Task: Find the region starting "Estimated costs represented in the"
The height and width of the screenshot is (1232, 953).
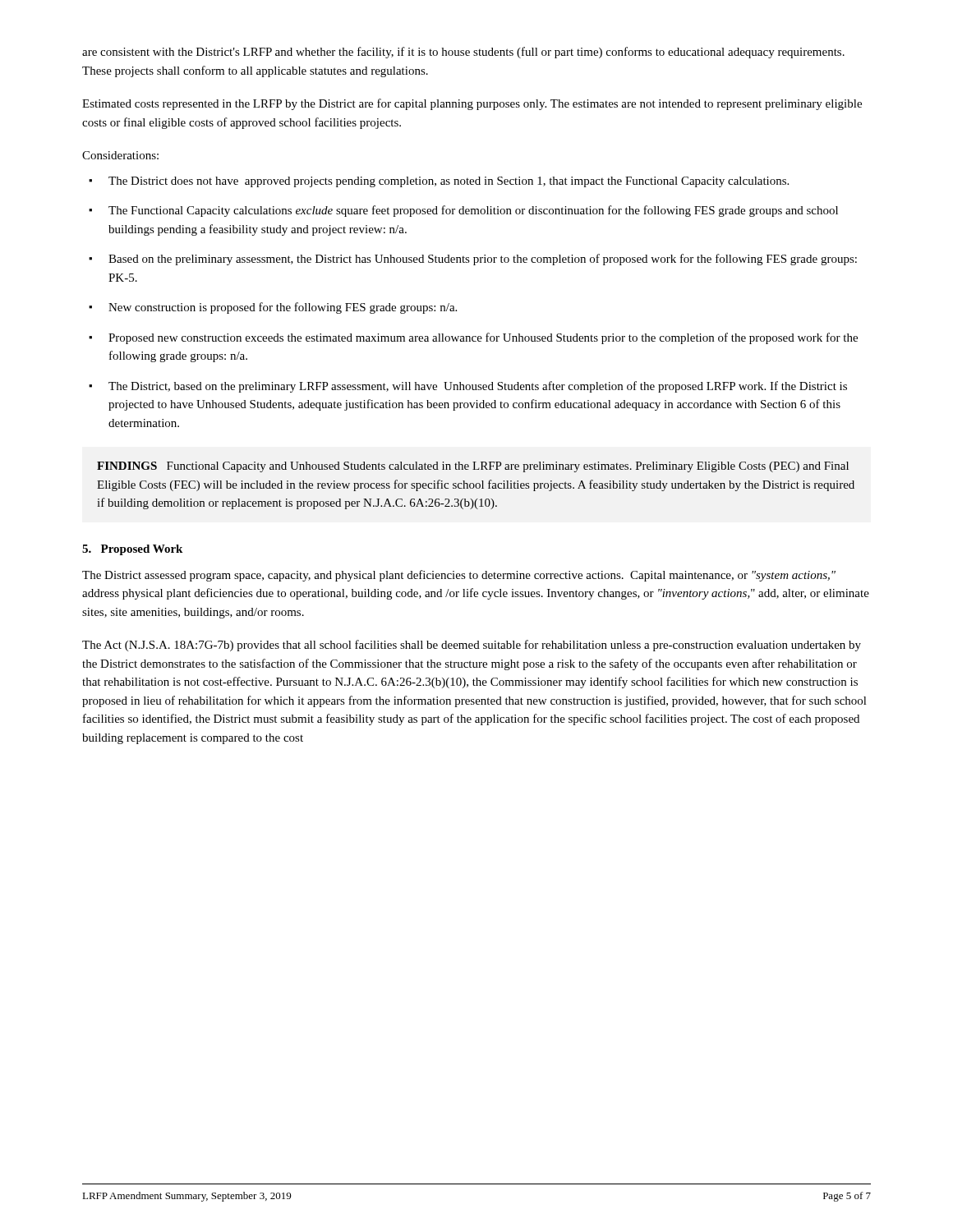Action: (476, 113)
